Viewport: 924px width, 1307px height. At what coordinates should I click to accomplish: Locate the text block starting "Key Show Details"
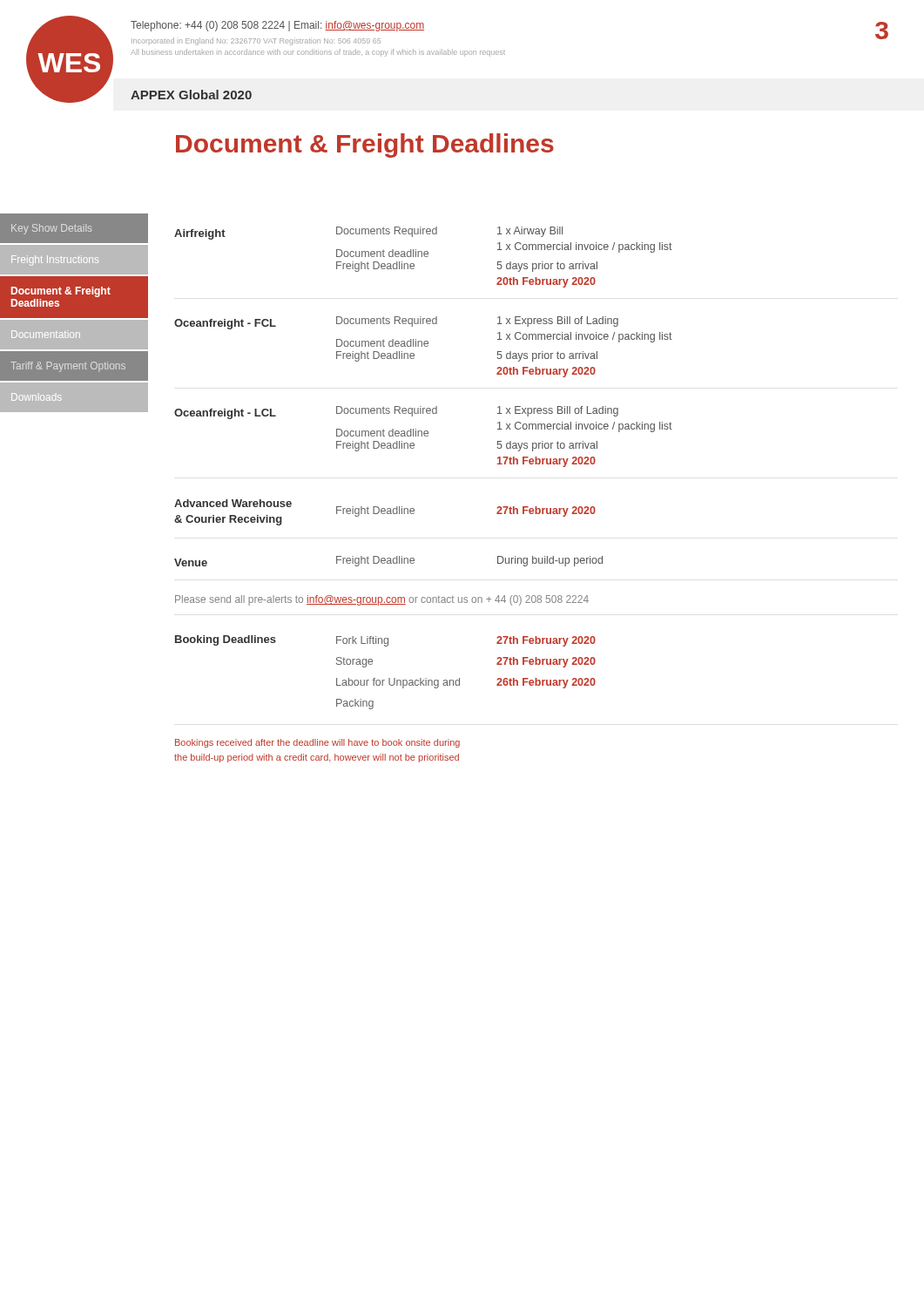coord(51,228)
